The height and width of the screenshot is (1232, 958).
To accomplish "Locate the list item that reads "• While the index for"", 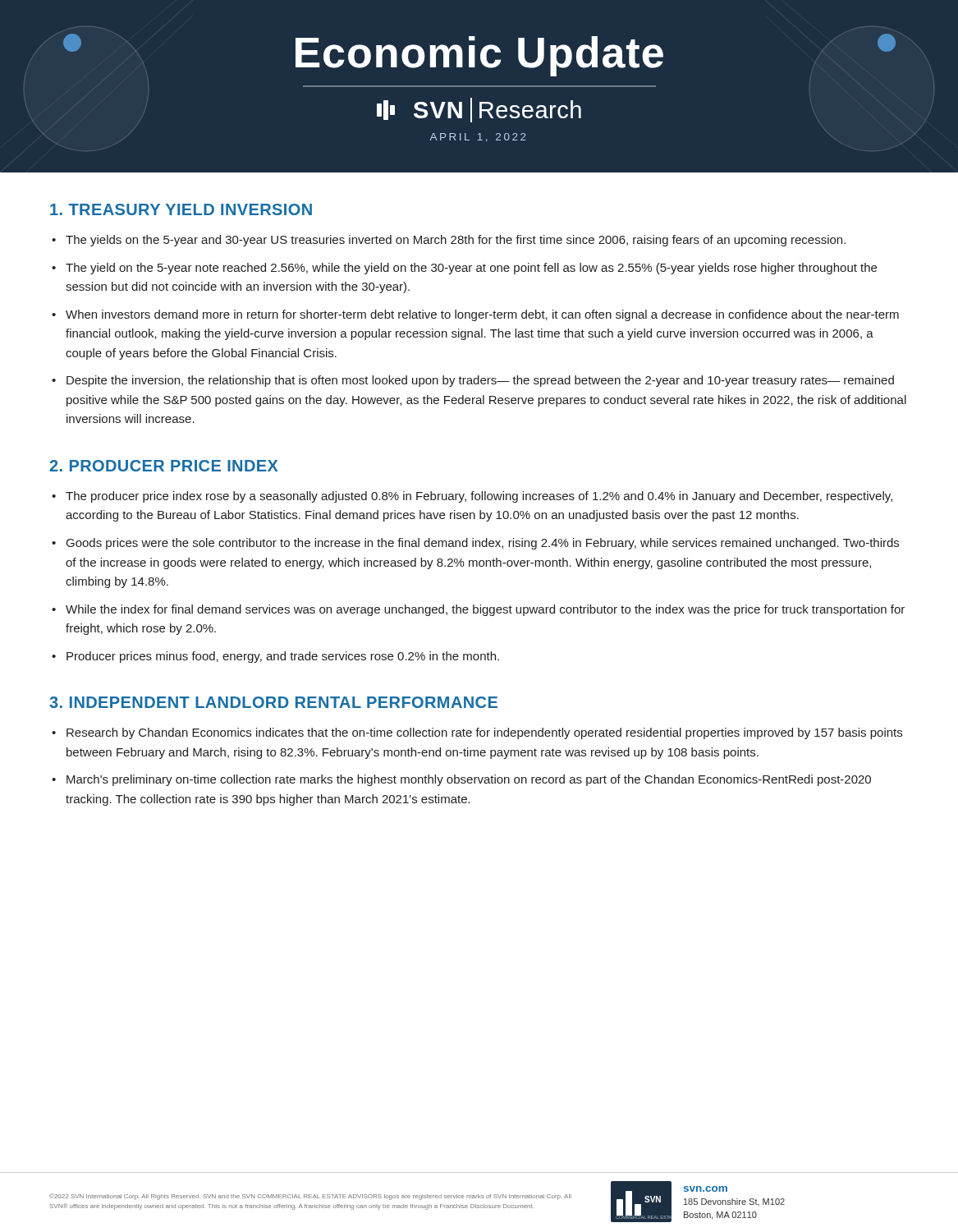I will (x=478, y=617).
